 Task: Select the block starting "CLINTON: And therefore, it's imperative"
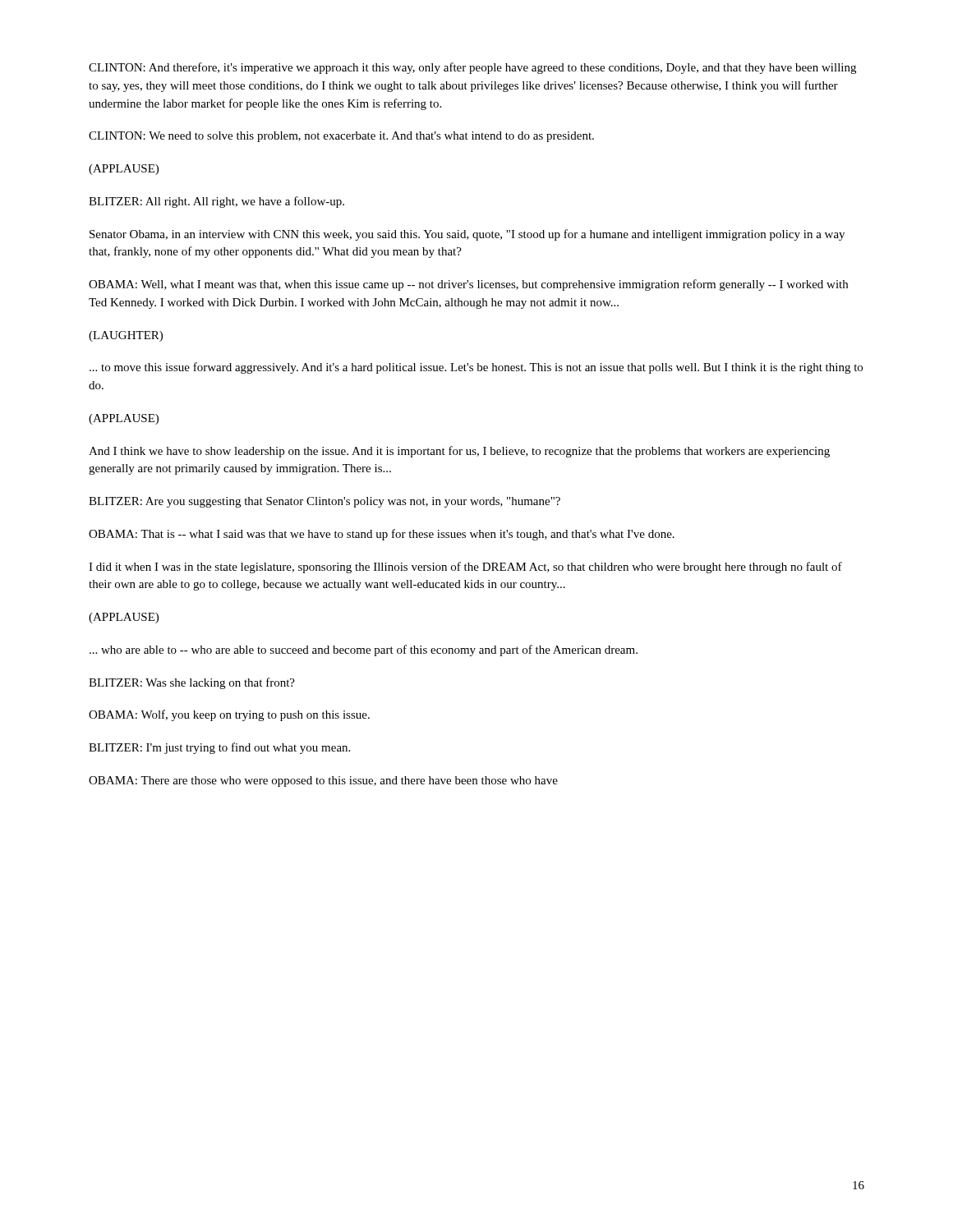(x=473, y=85)
